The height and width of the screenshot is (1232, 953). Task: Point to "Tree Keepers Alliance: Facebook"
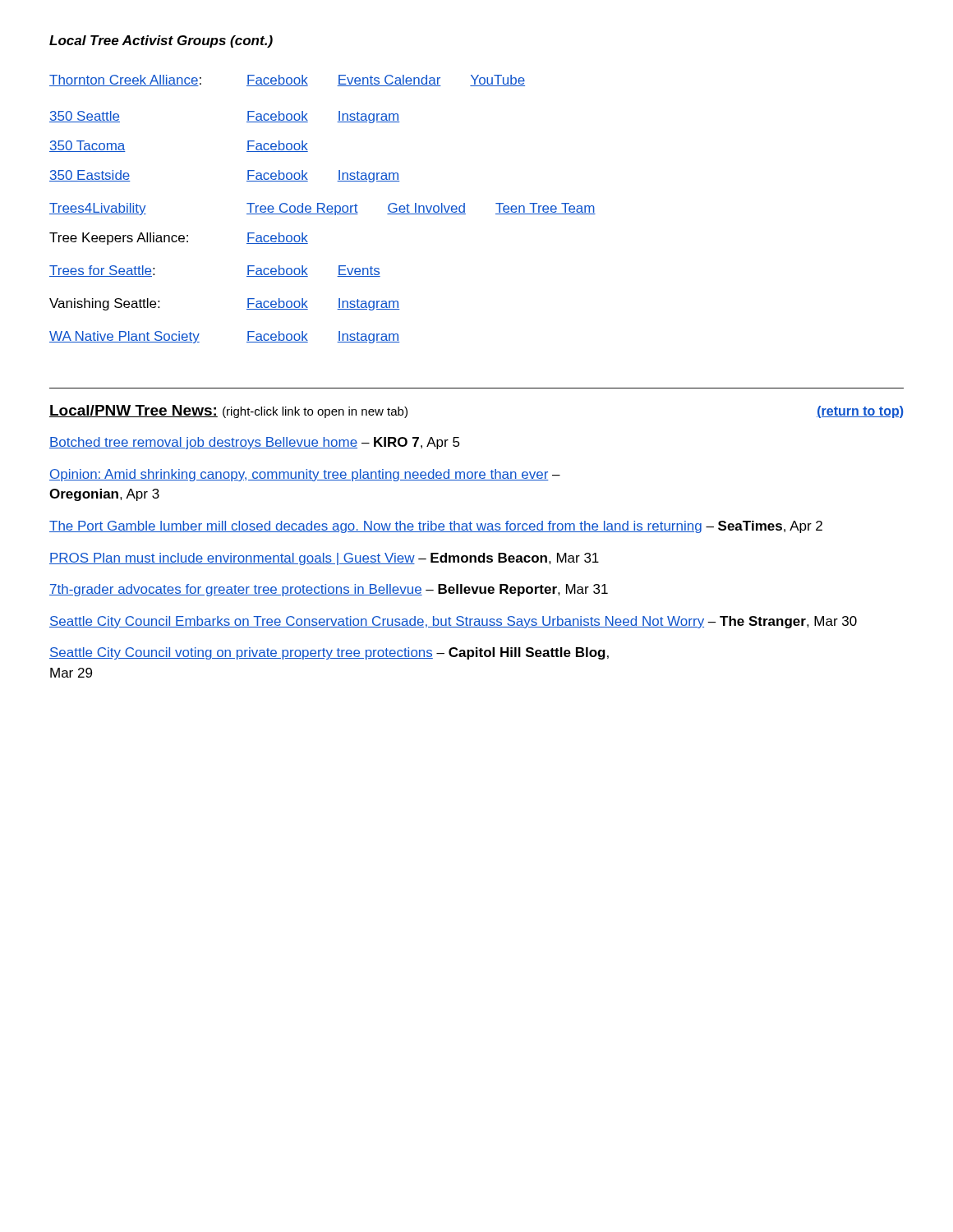coord(179,238)
